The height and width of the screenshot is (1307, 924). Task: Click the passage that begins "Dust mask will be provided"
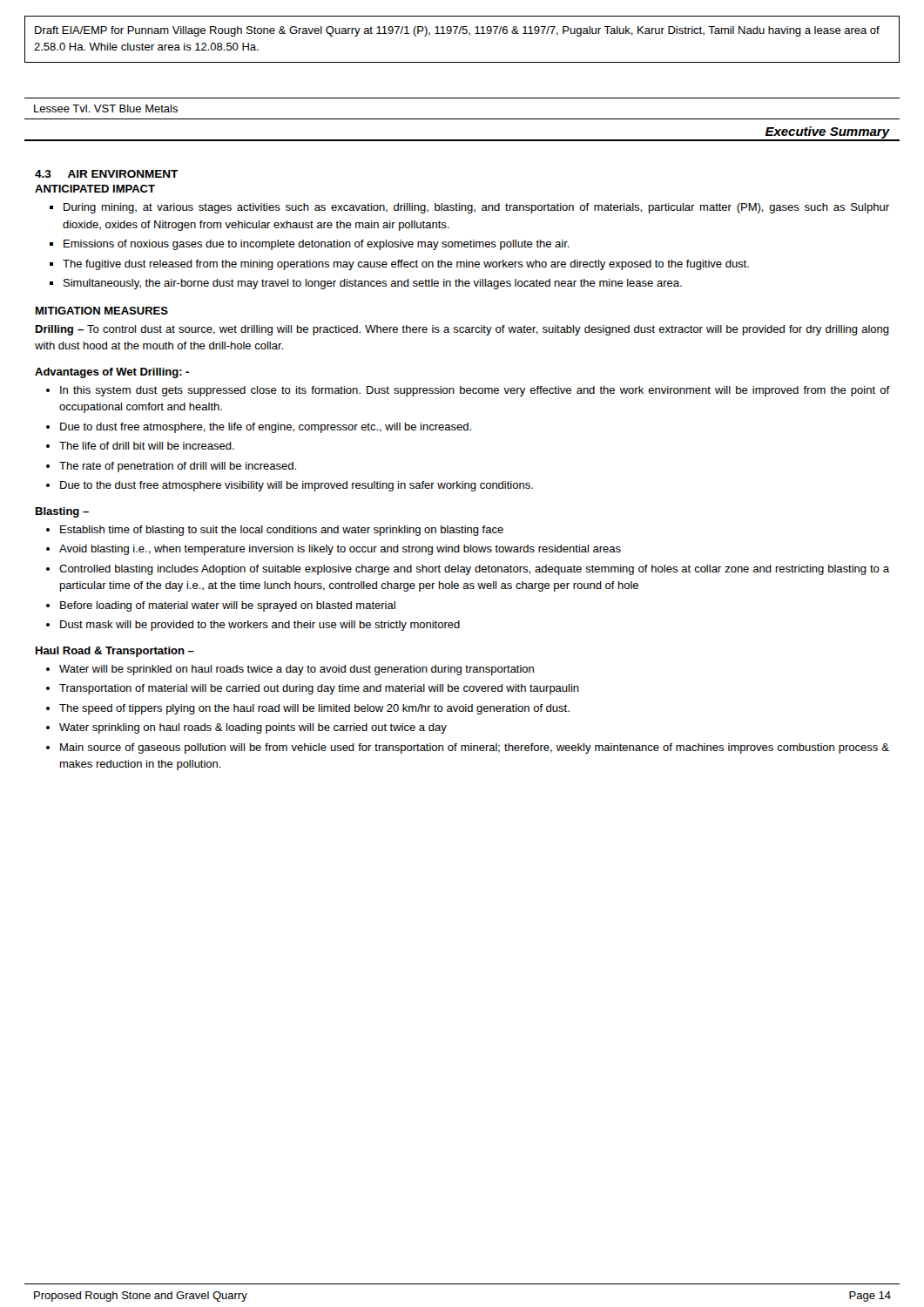[260, 624]
